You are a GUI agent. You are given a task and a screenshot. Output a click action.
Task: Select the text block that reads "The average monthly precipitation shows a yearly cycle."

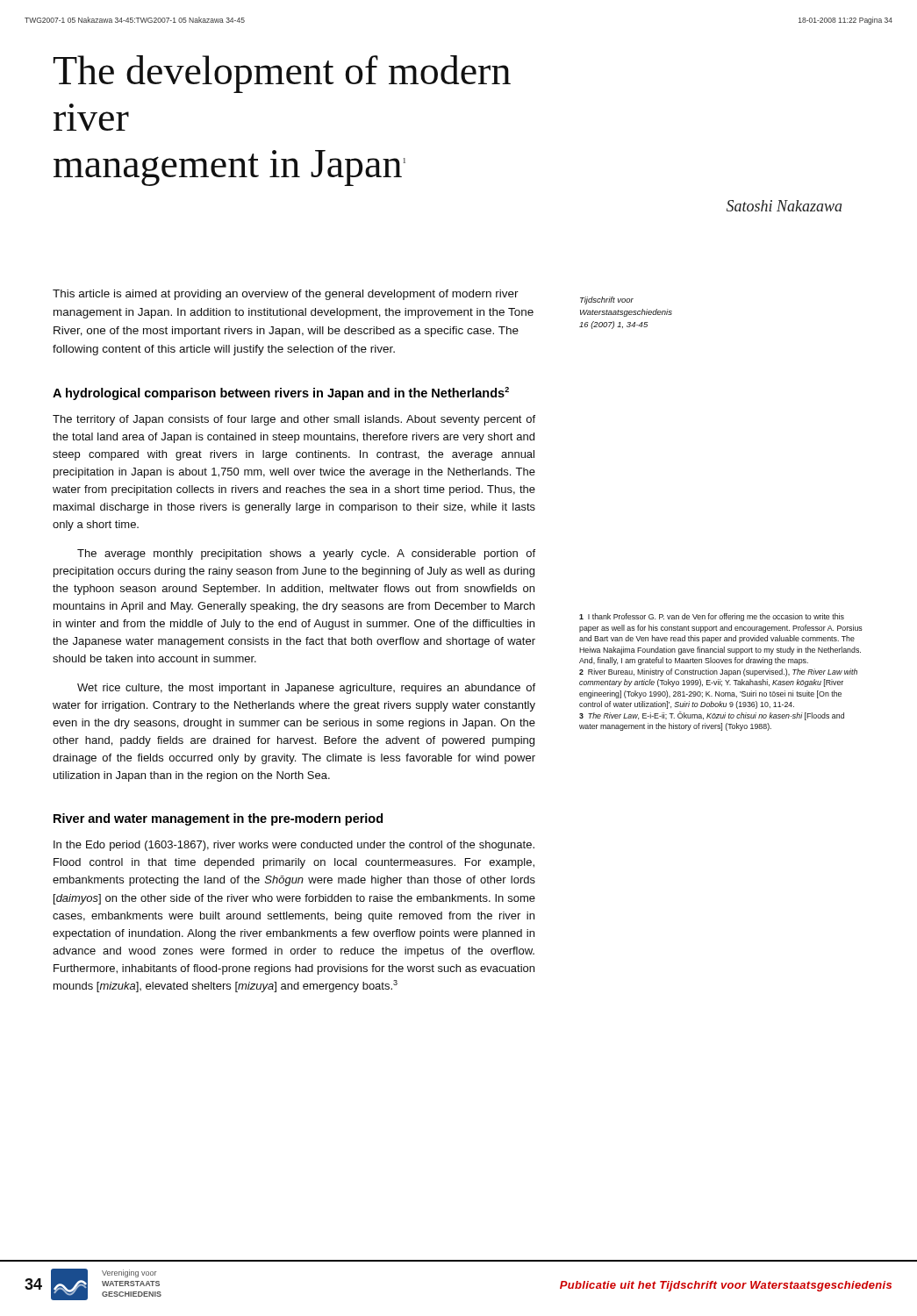tap(294, 606)
